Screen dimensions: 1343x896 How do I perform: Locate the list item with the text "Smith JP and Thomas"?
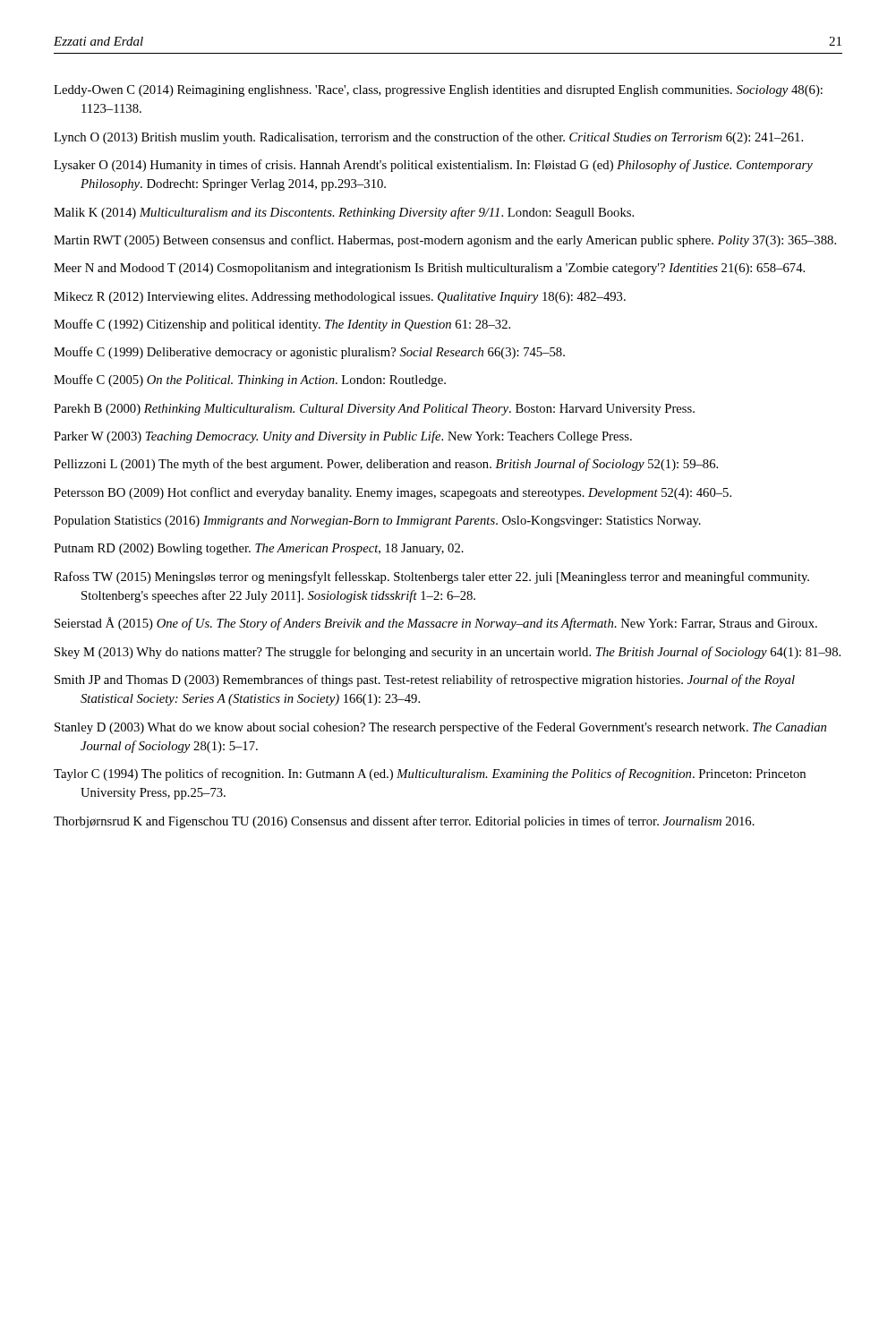tap(424, 689)
